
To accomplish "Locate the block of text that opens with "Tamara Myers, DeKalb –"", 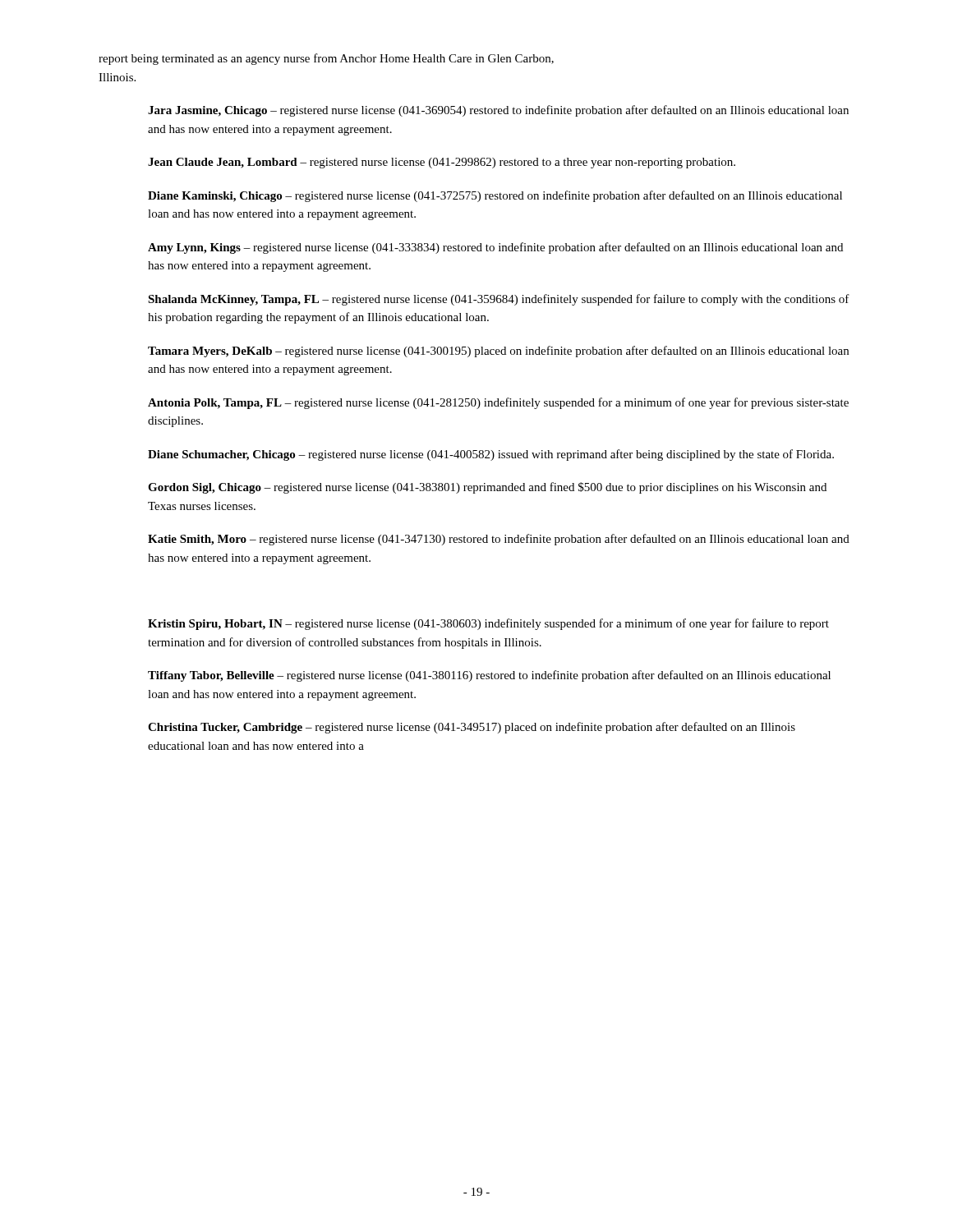I will click(x=476, y=360).
